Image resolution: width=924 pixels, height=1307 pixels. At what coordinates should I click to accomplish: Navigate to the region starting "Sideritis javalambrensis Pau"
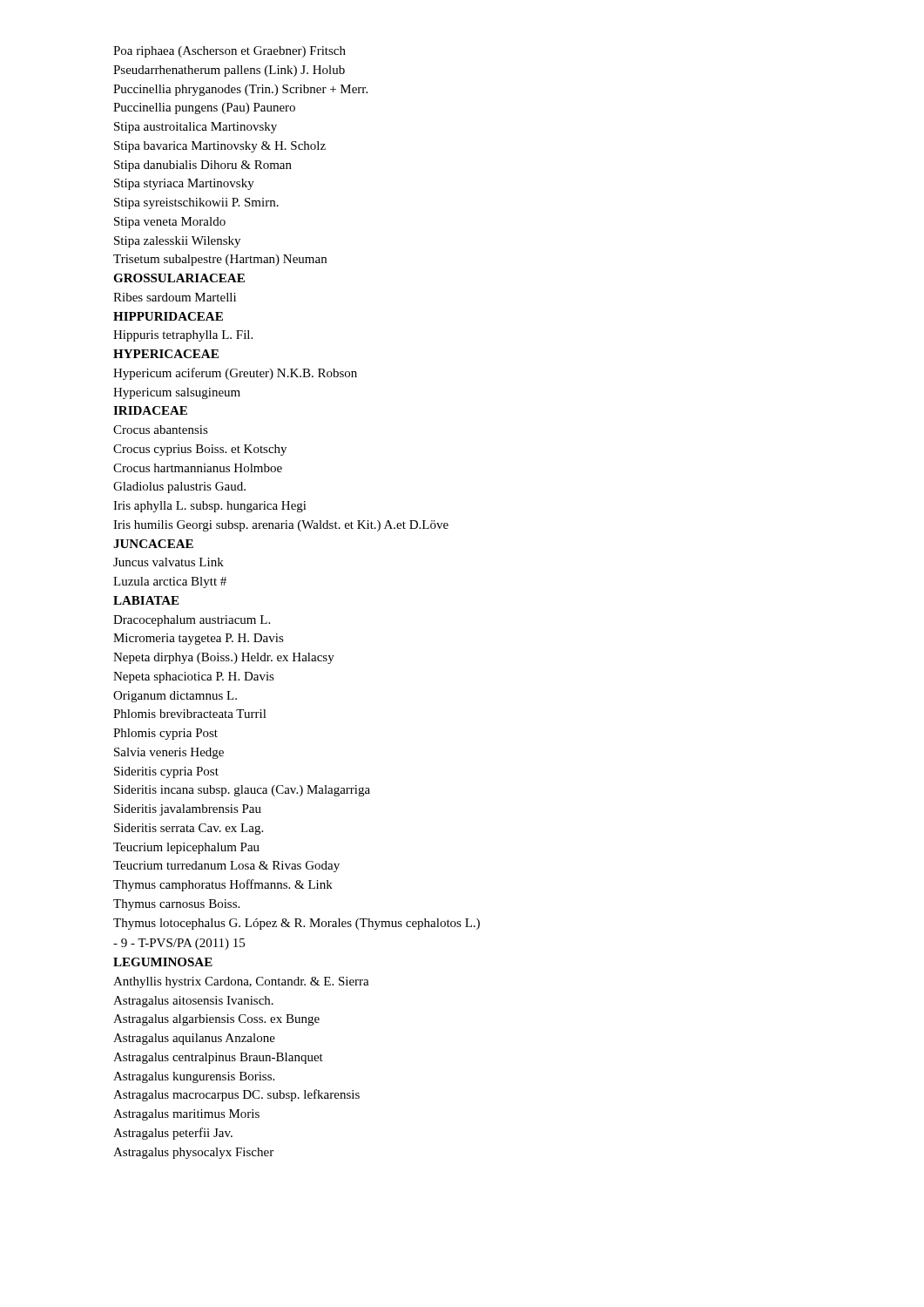click(x=188, y=810)
